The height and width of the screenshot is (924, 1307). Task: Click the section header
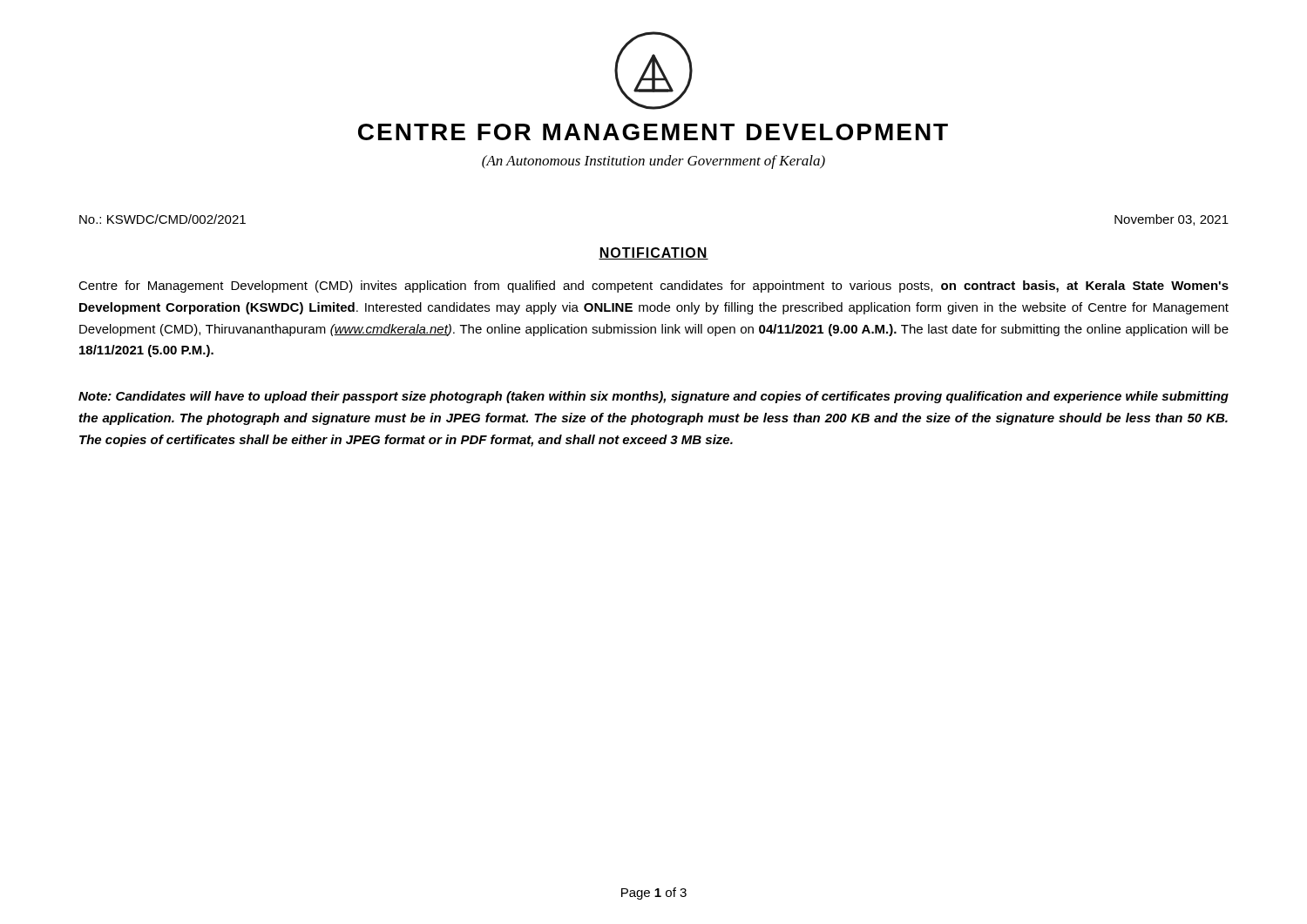(654, 253)
